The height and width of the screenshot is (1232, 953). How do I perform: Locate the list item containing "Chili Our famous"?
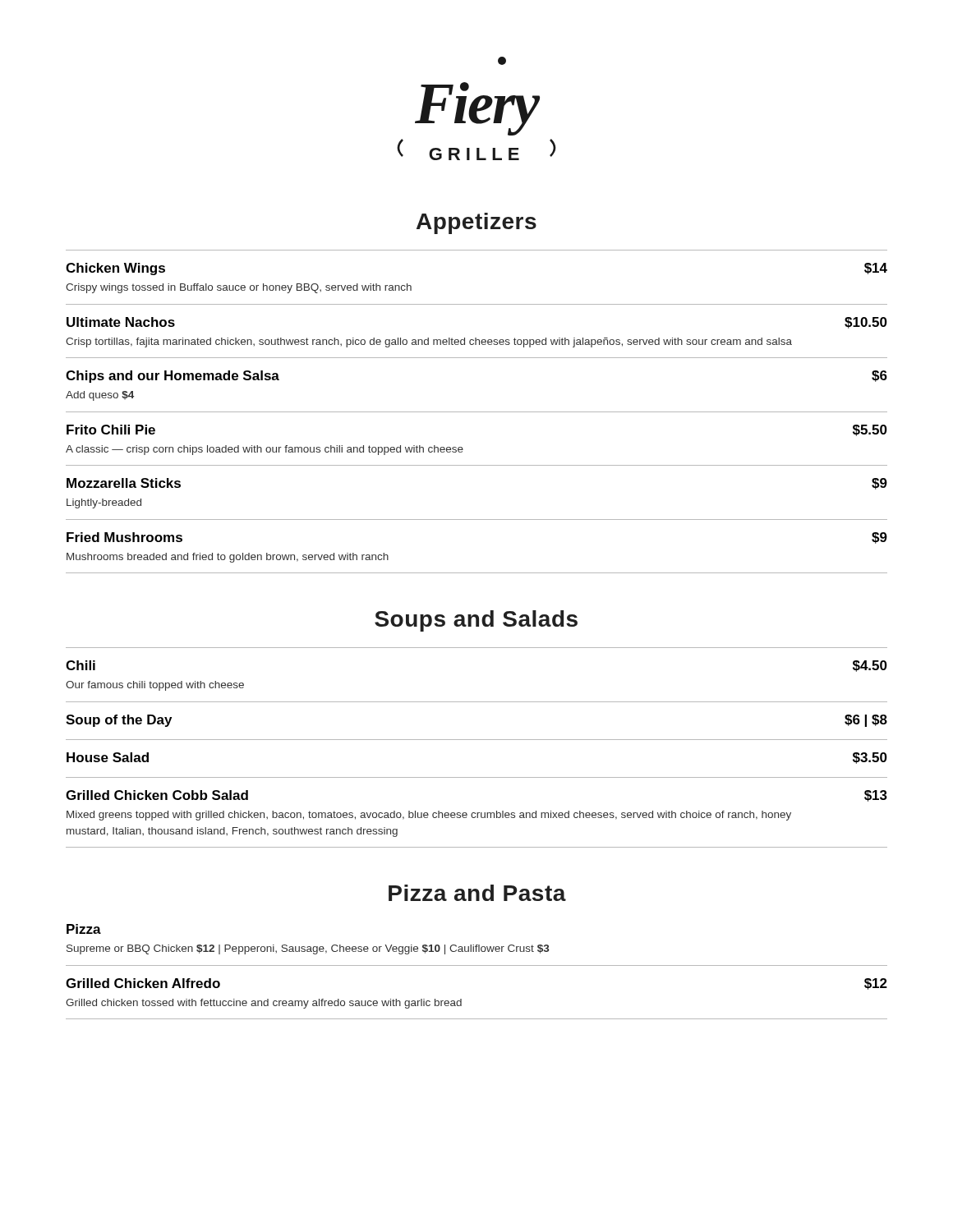pyautogui.click(x=79, y=665)
